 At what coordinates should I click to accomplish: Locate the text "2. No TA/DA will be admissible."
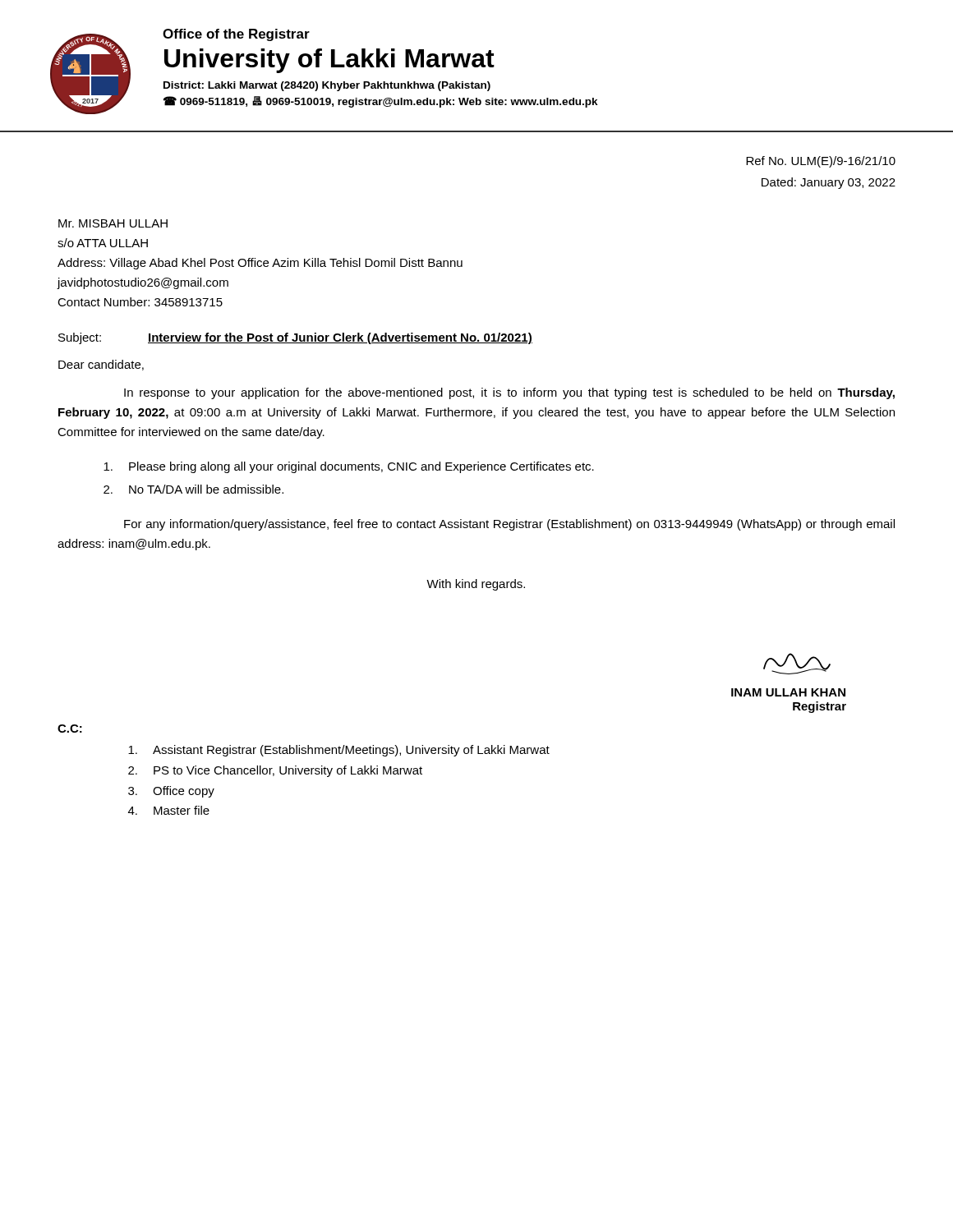(193, 489)
